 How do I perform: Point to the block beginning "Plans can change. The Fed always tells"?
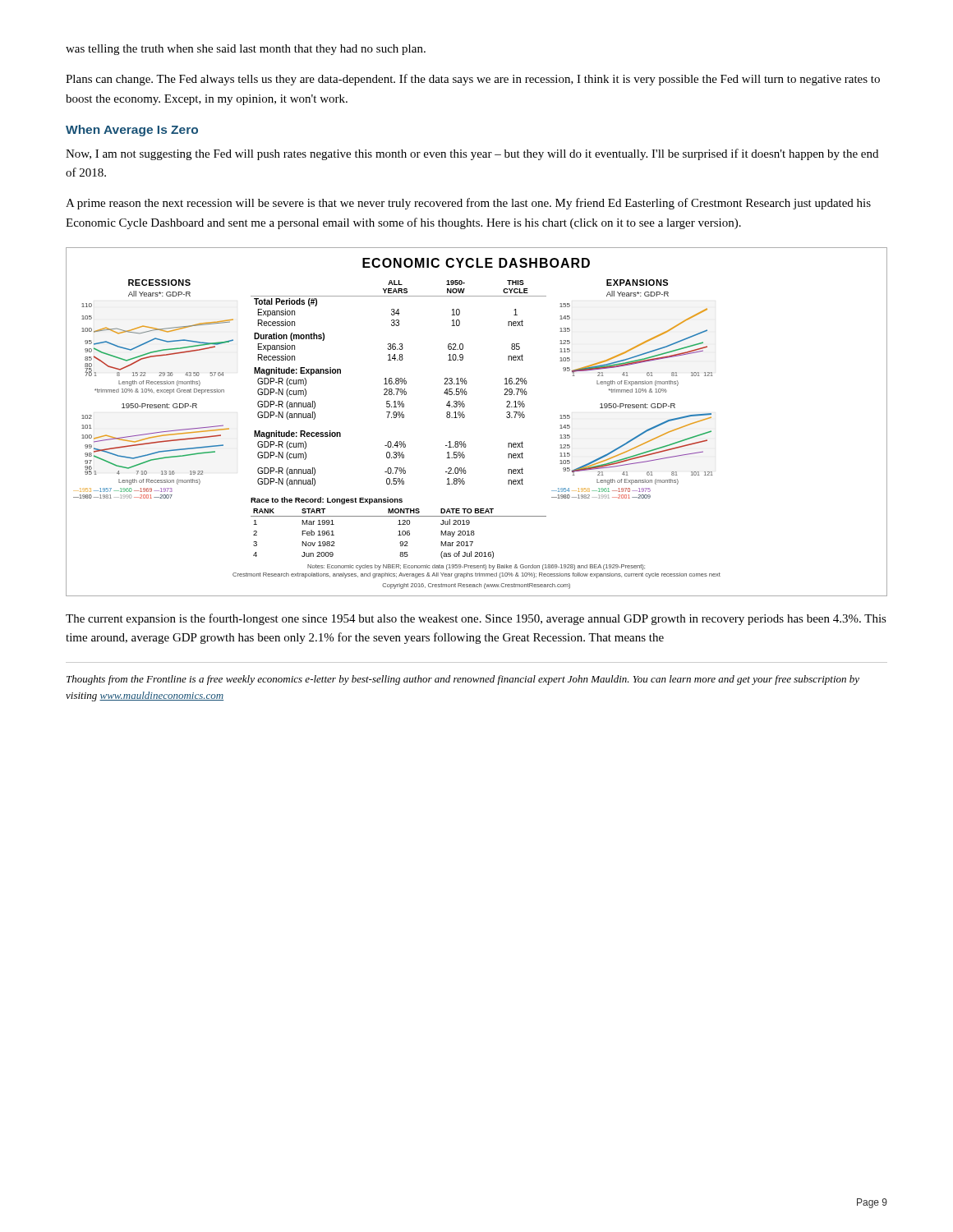point(476,89)
